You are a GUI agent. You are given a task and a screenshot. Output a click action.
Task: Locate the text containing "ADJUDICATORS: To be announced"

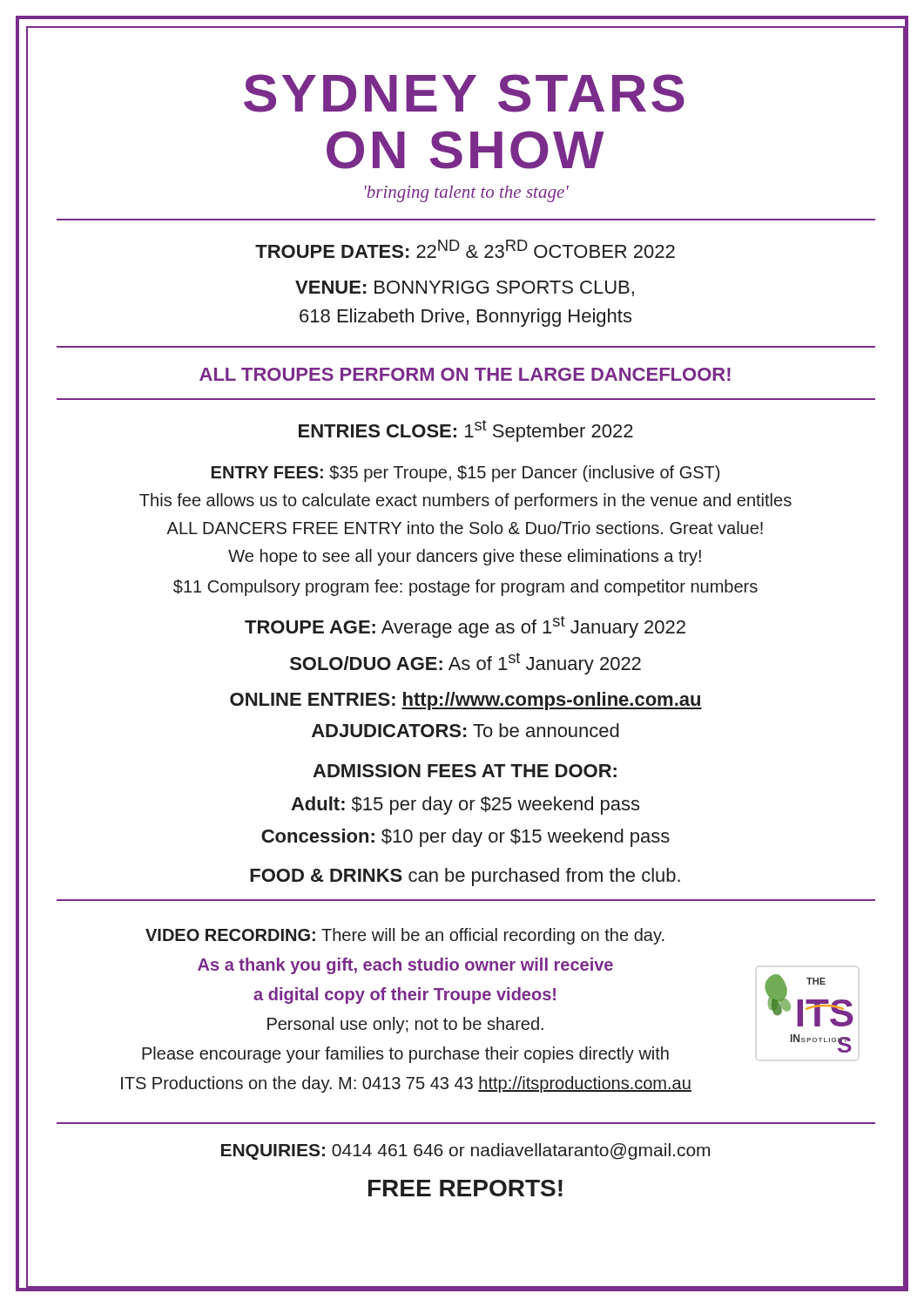point(466,731)
